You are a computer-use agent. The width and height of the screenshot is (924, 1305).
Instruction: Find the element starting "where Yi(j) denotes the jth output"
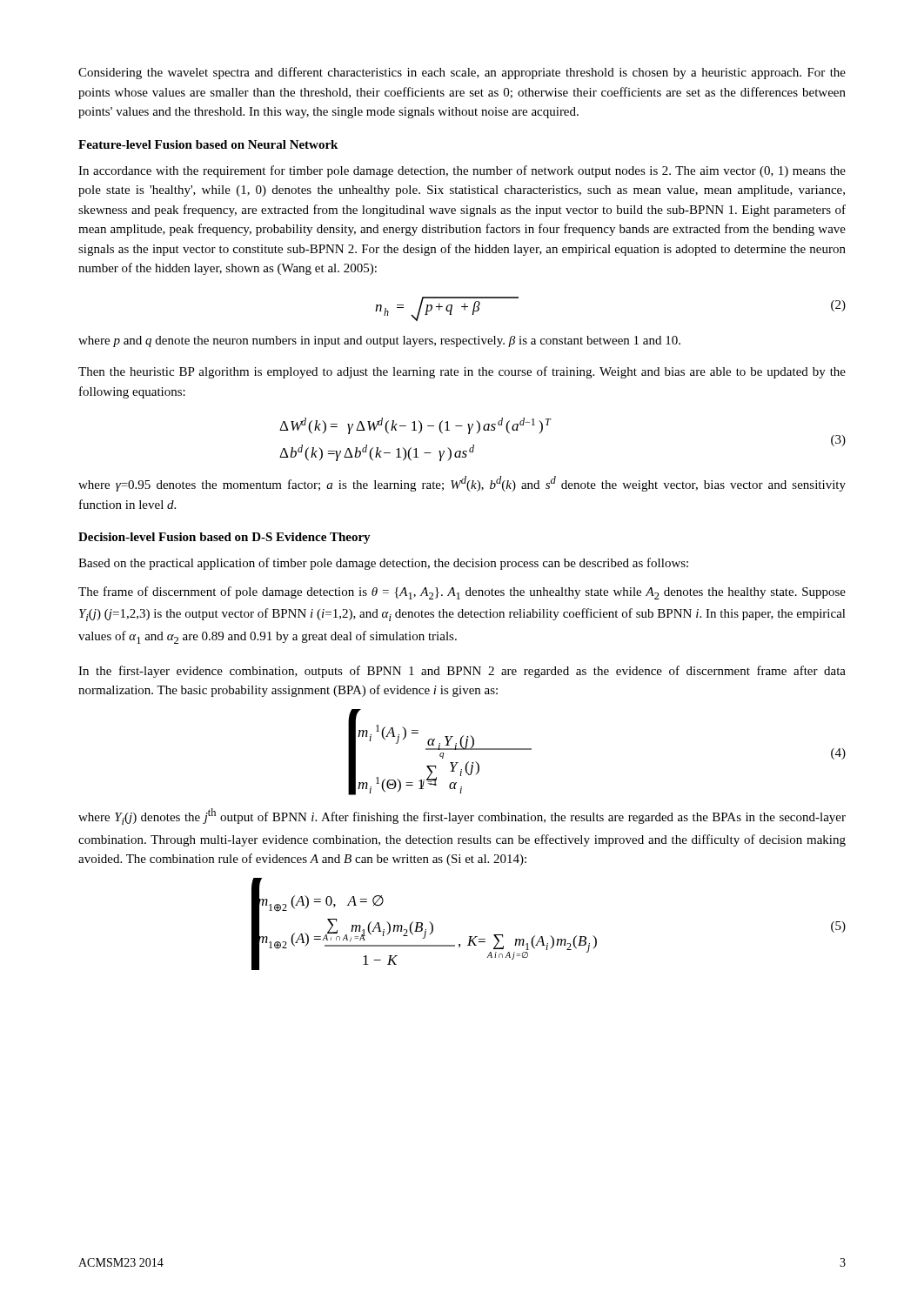coord(462,836)
